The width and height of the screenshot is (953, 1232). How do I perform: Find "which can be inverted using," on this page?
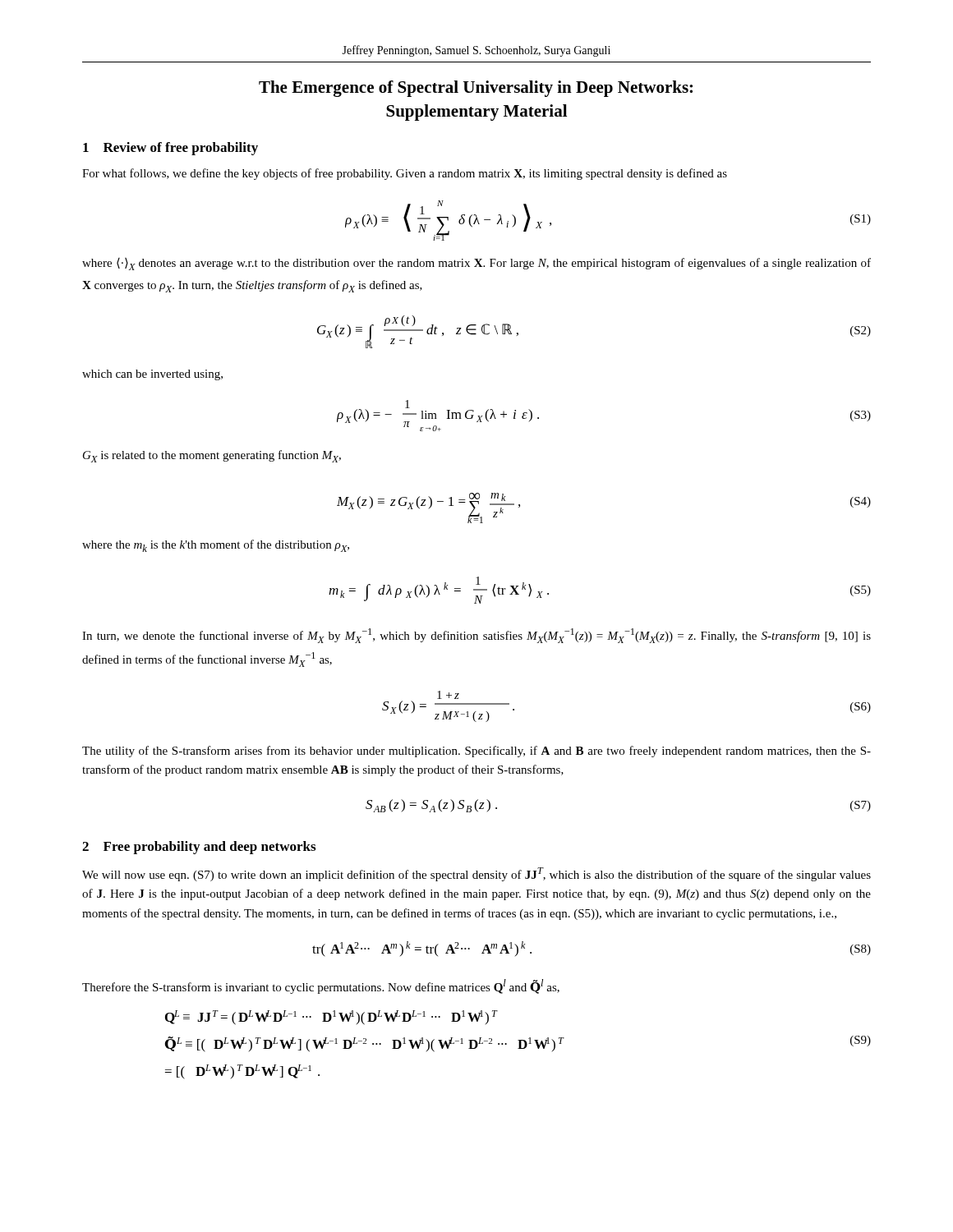tap(153, 374)
